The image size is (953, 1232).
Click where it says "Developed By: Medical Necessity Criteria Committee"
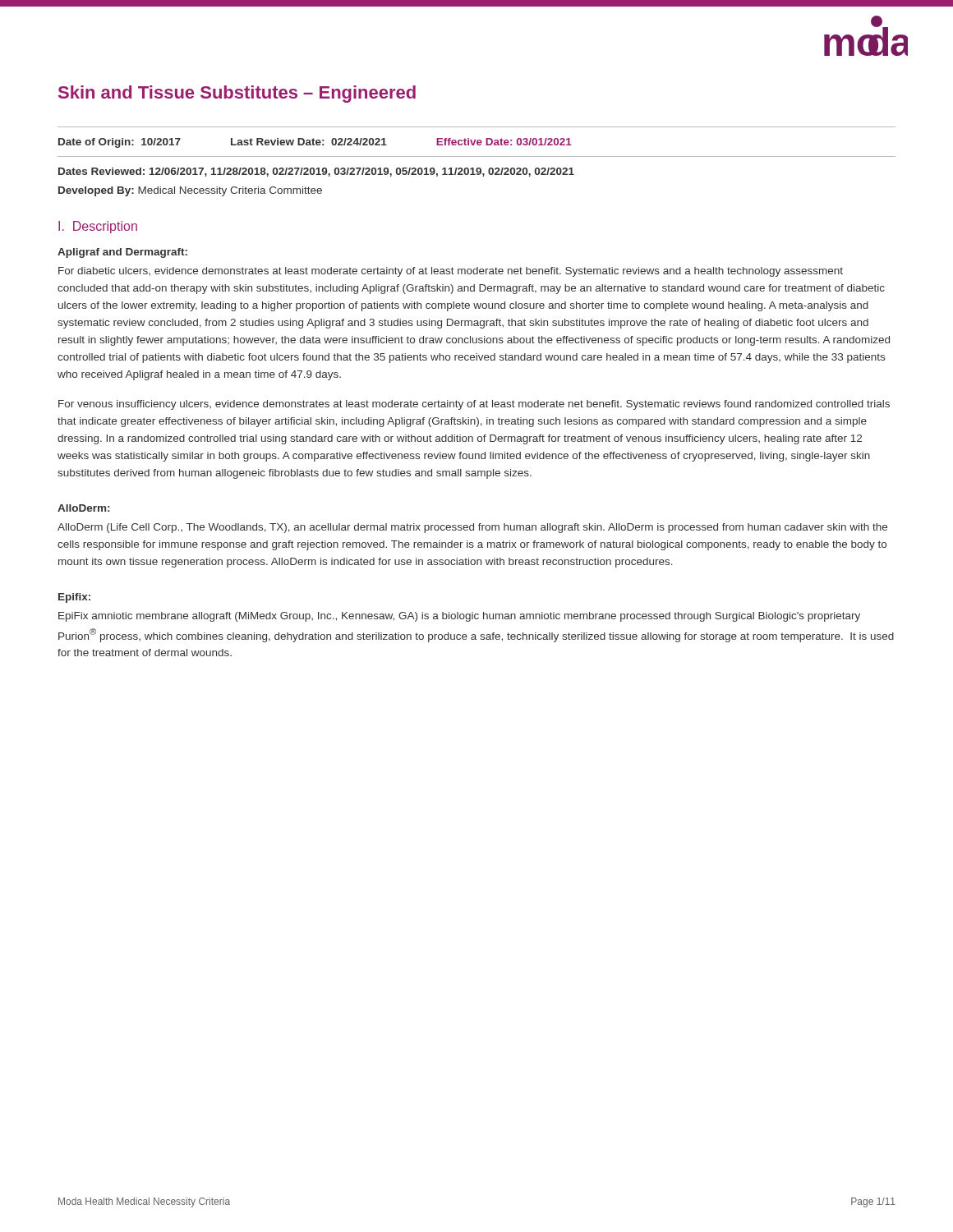click(190, 190)
